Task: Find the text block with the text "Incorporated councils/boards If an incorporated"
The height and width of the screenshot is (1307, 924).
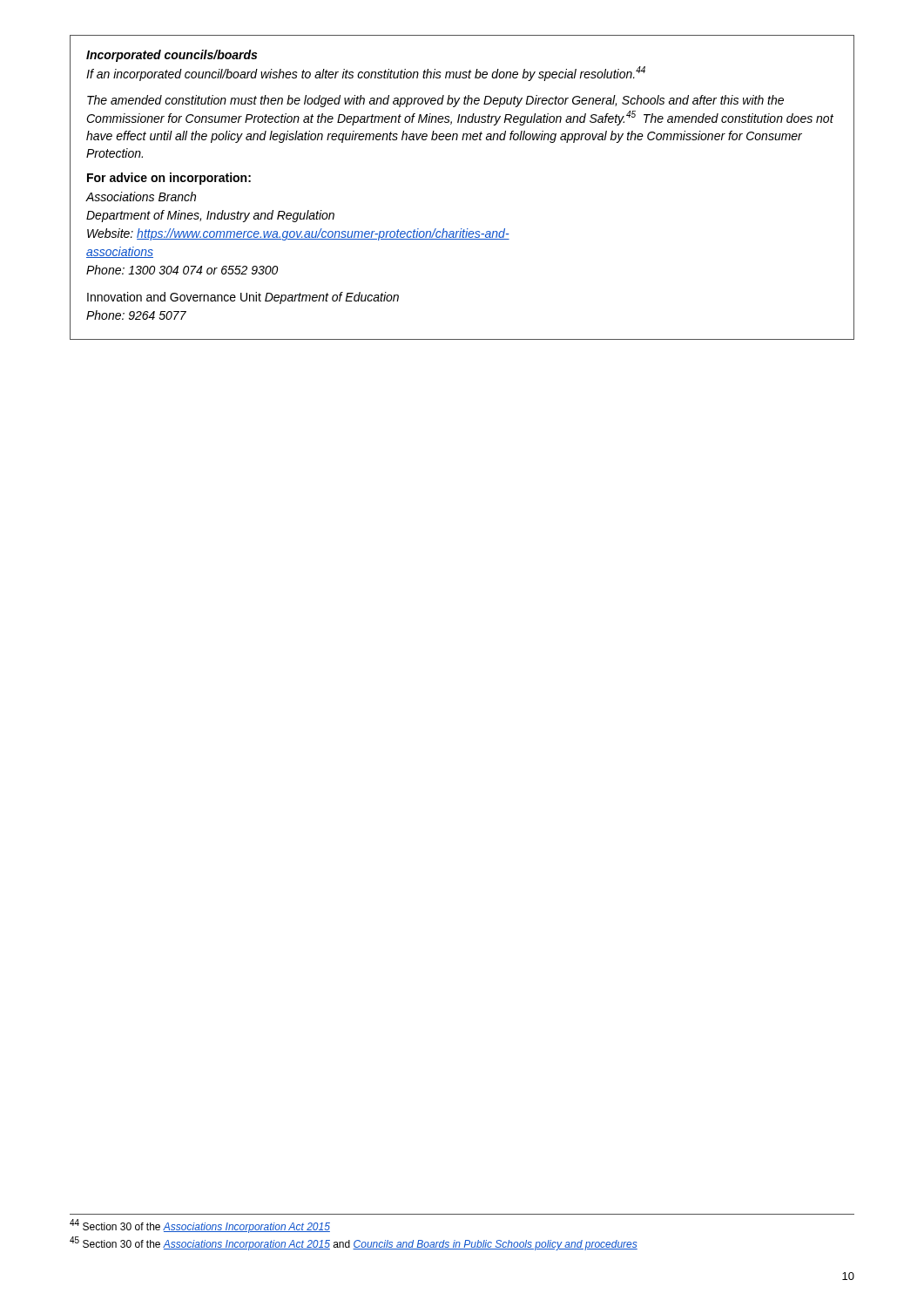Action: tap(172, 56)
